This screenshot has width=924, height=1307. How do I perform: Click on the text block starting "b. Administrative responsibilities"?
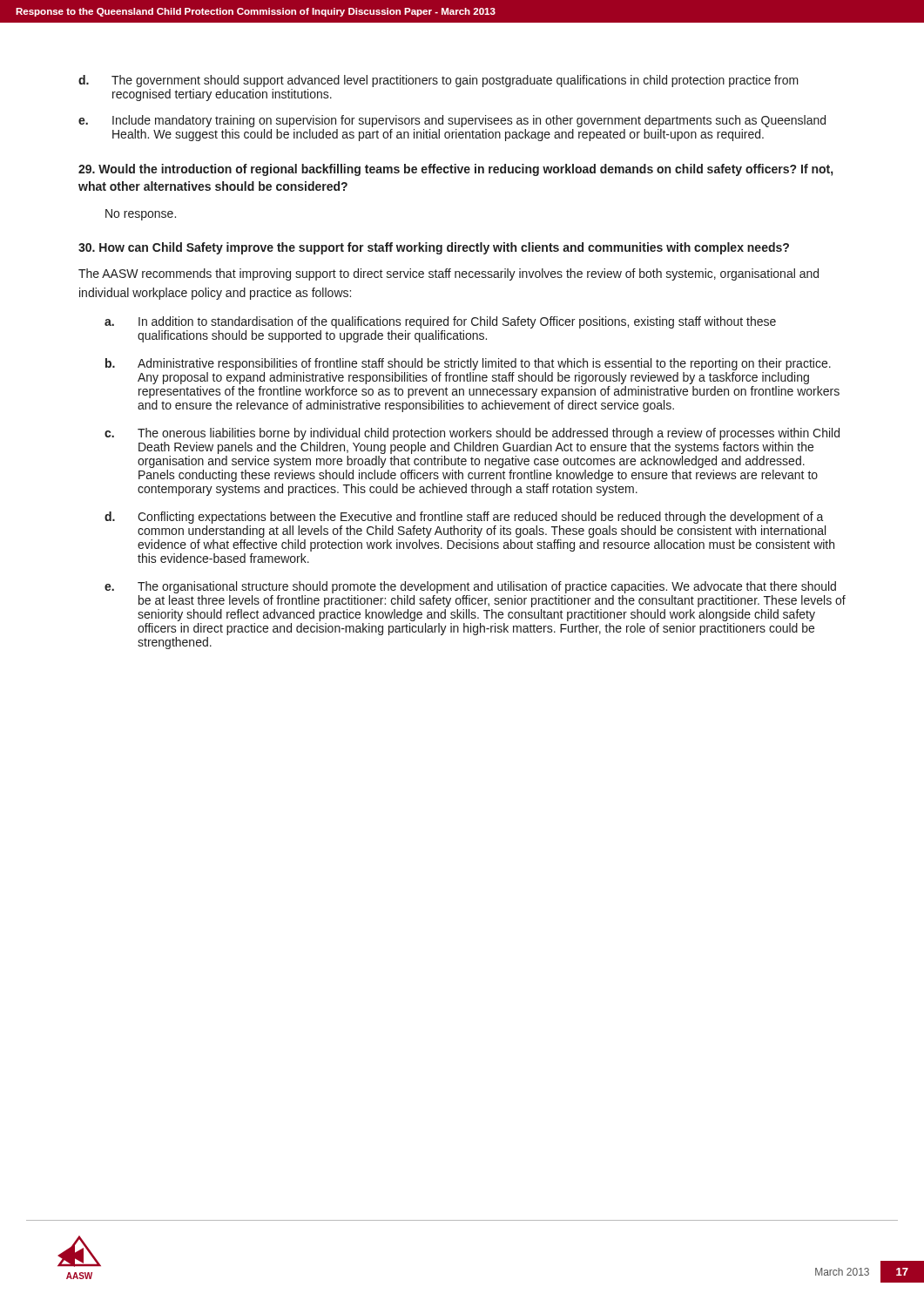click(x=475, y=384)
